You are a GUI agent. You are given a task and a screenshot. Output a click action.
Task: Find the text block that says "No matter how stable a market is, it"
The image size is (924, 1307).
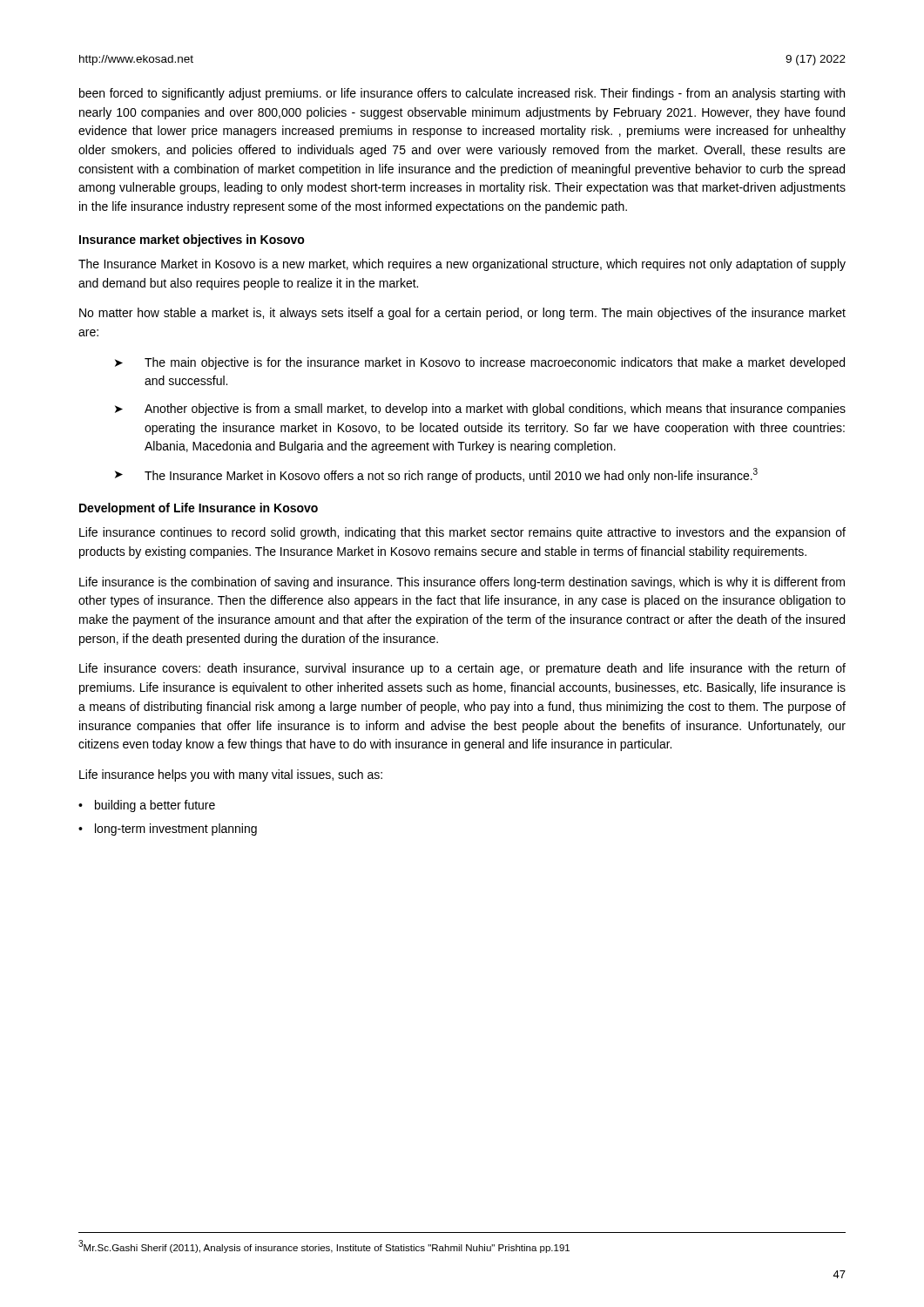click(x=462, y=323)
